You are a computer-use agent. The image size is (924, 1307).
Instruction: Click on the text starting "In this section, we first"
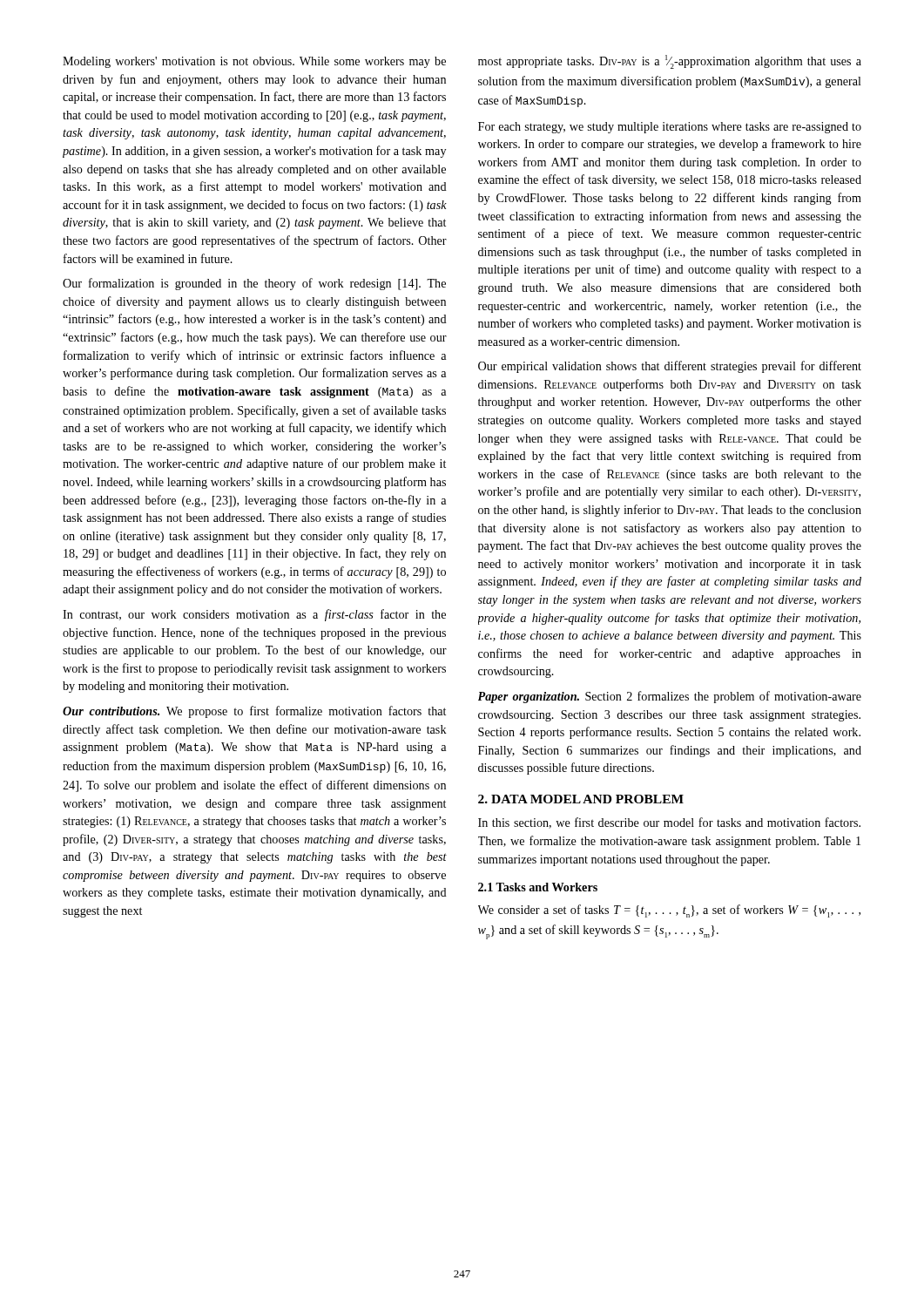click(x=669, y=841)
